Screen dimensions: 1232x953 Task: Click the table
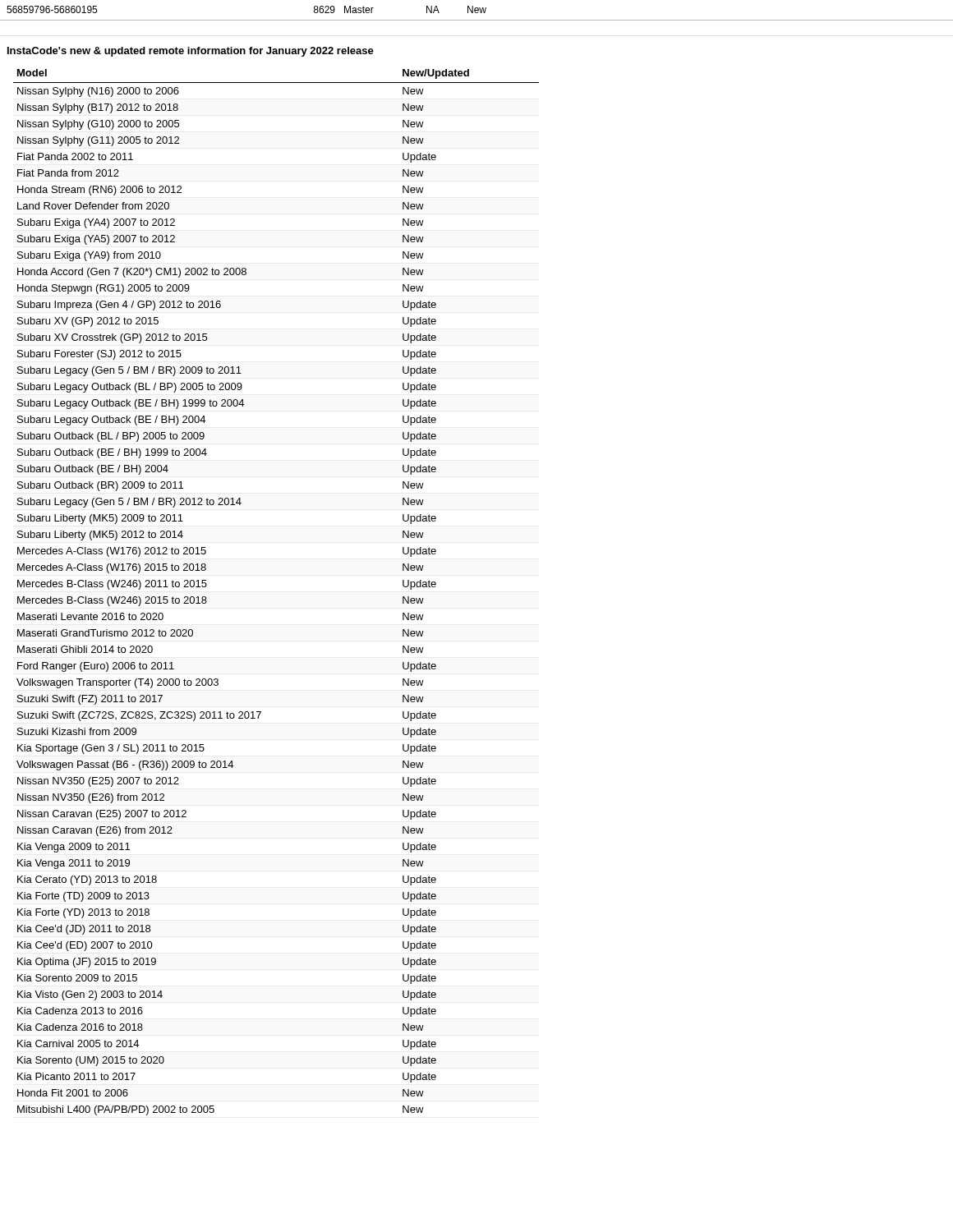click(476, 590)
